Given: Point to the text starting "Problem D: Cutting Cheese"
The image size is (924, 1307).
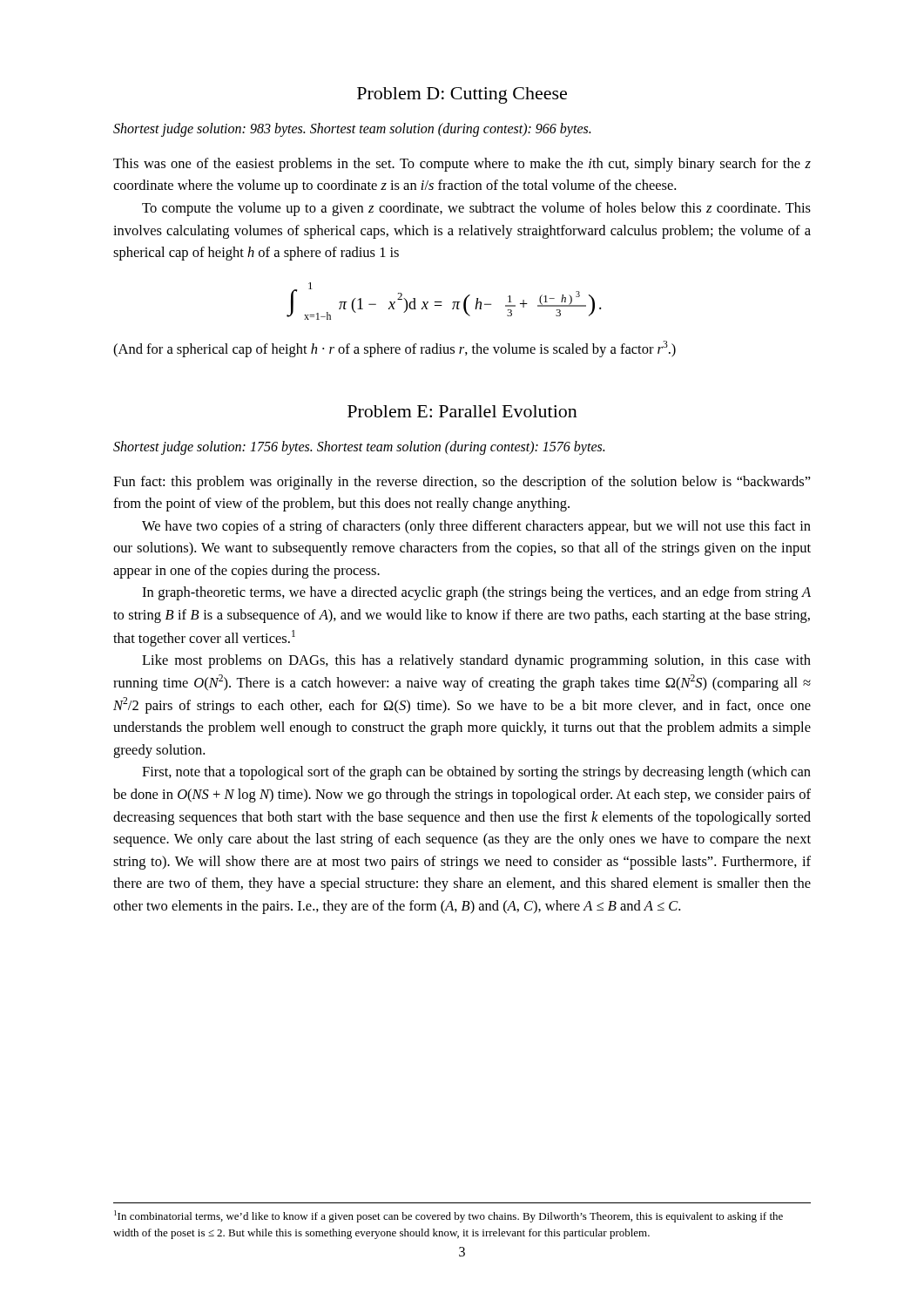Looking at the screenshot, I should (x=462, y=93).
